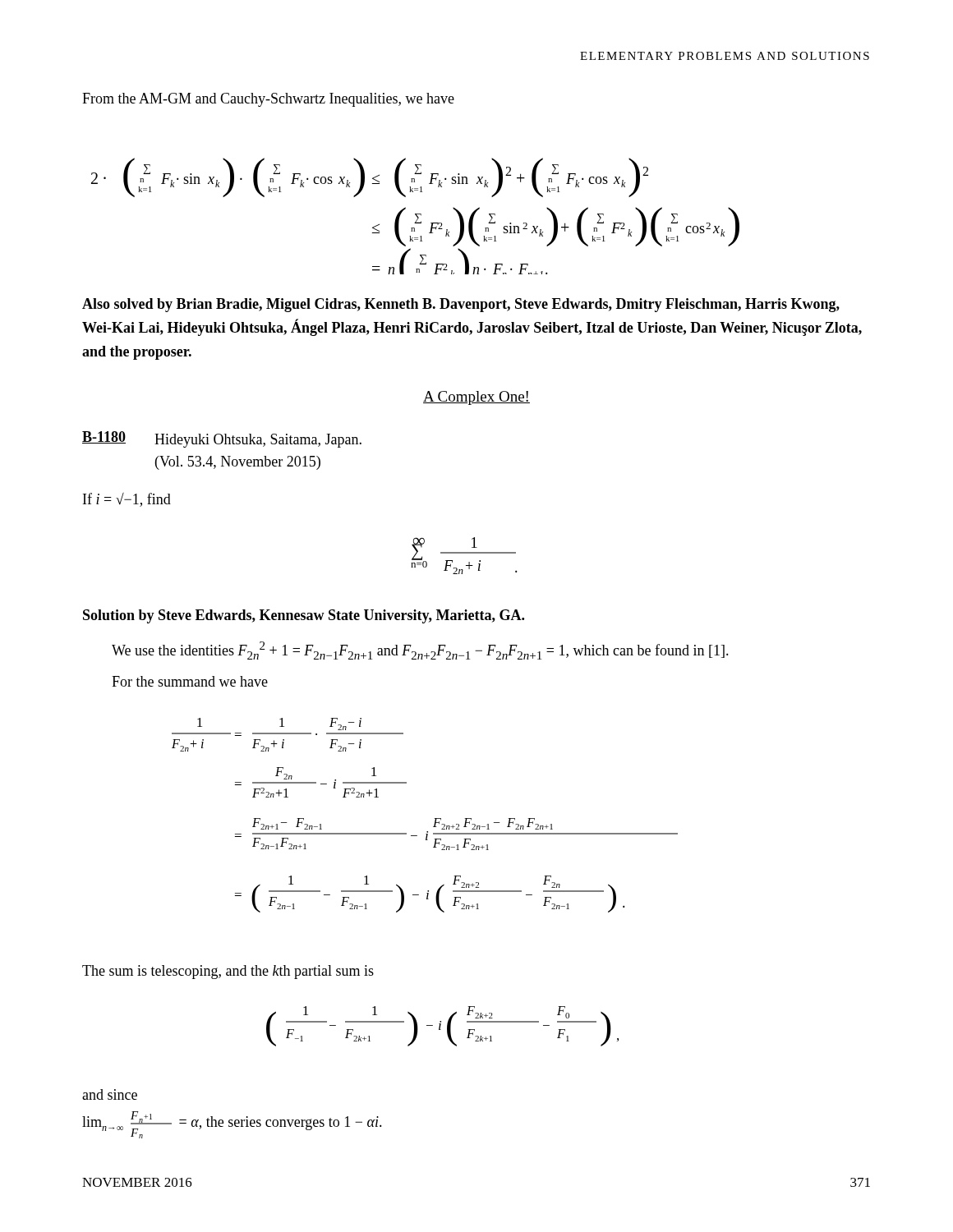Select the formula with the text "2 · ( ∑"

476,196
